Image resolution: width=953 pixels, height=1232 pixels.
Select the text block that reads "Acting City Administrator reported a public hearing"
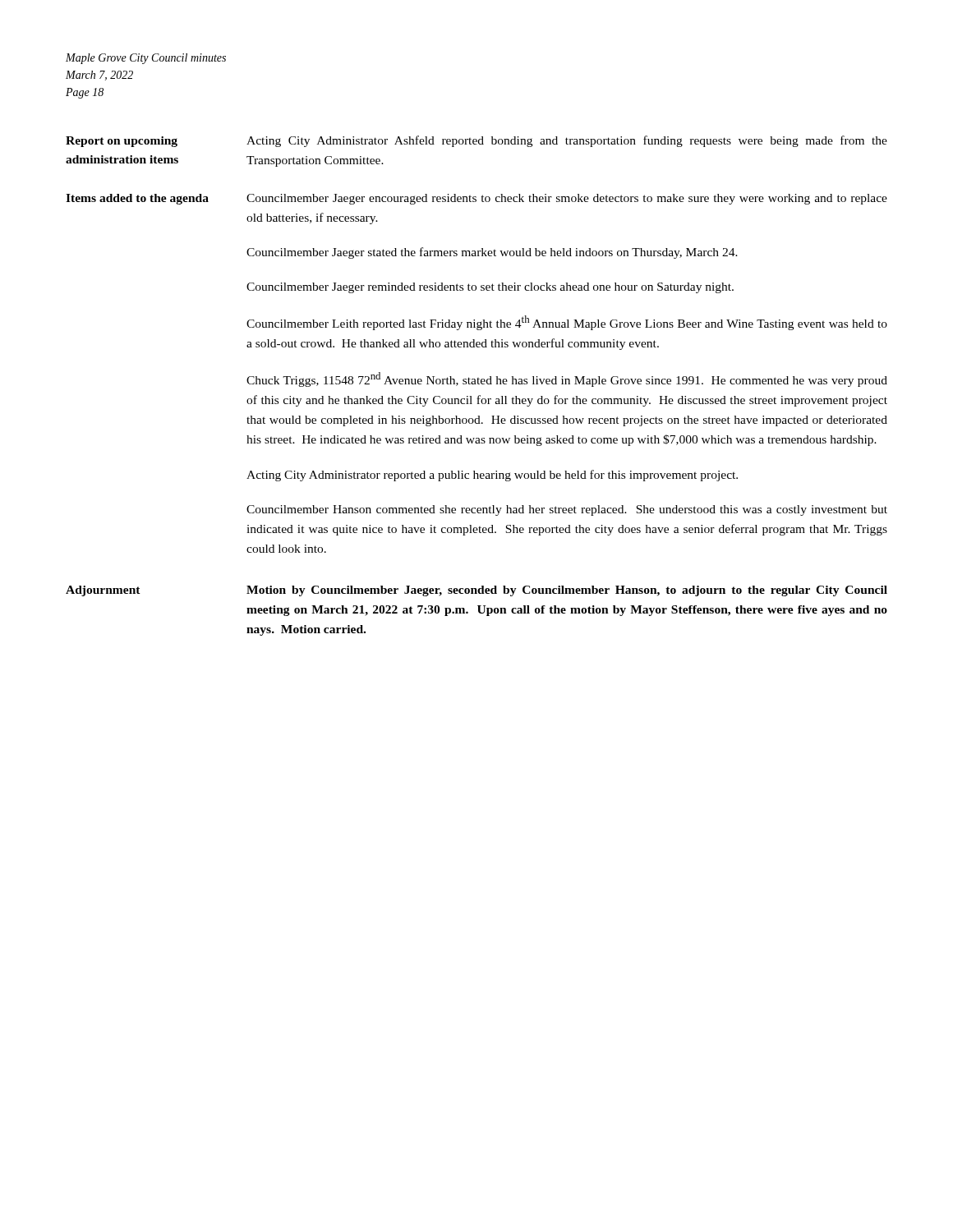[493, 474]
